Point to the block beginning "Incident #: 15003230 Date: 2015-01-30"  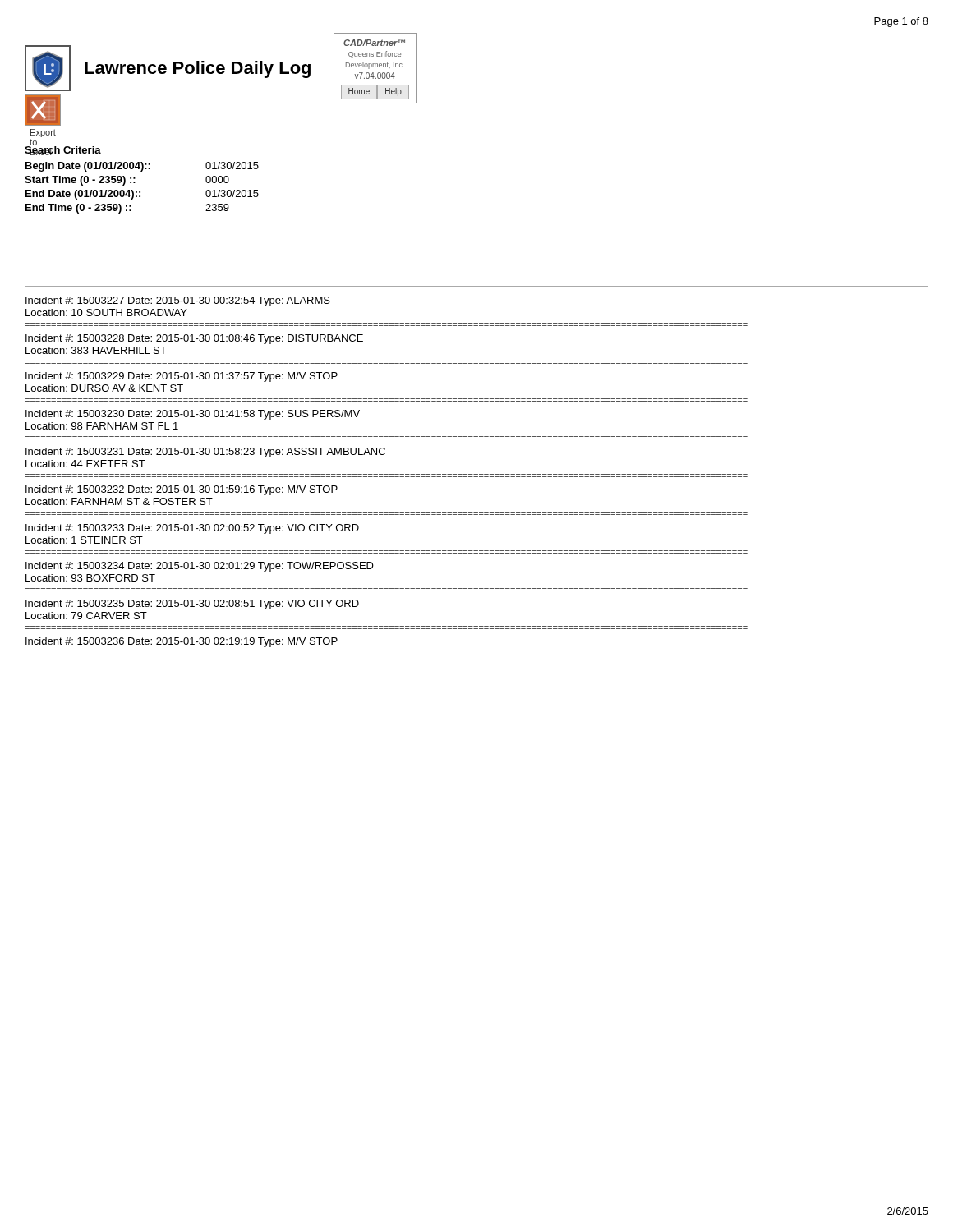[x=193, y=415]
